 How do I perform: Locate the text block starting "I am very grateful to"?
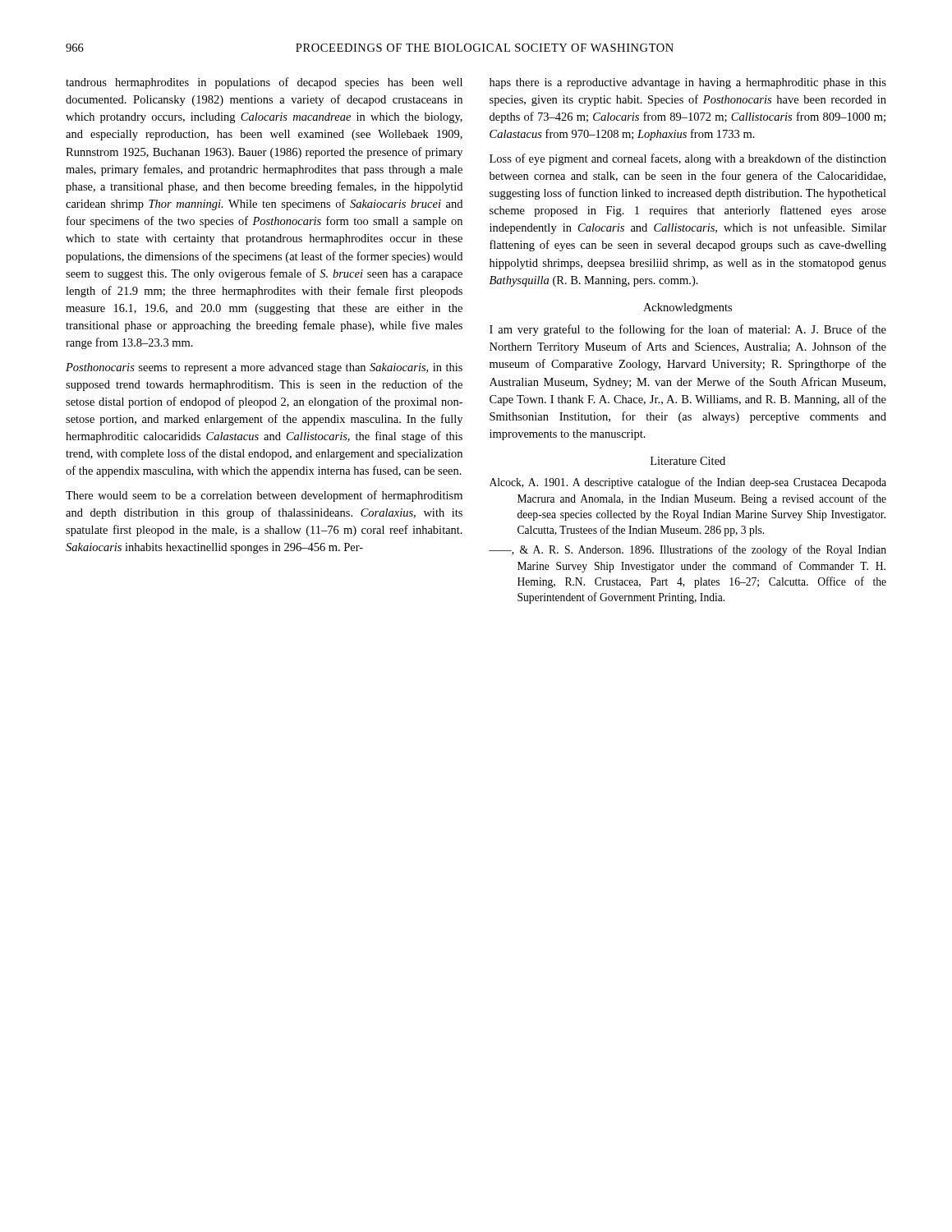(x=688, y=382)
